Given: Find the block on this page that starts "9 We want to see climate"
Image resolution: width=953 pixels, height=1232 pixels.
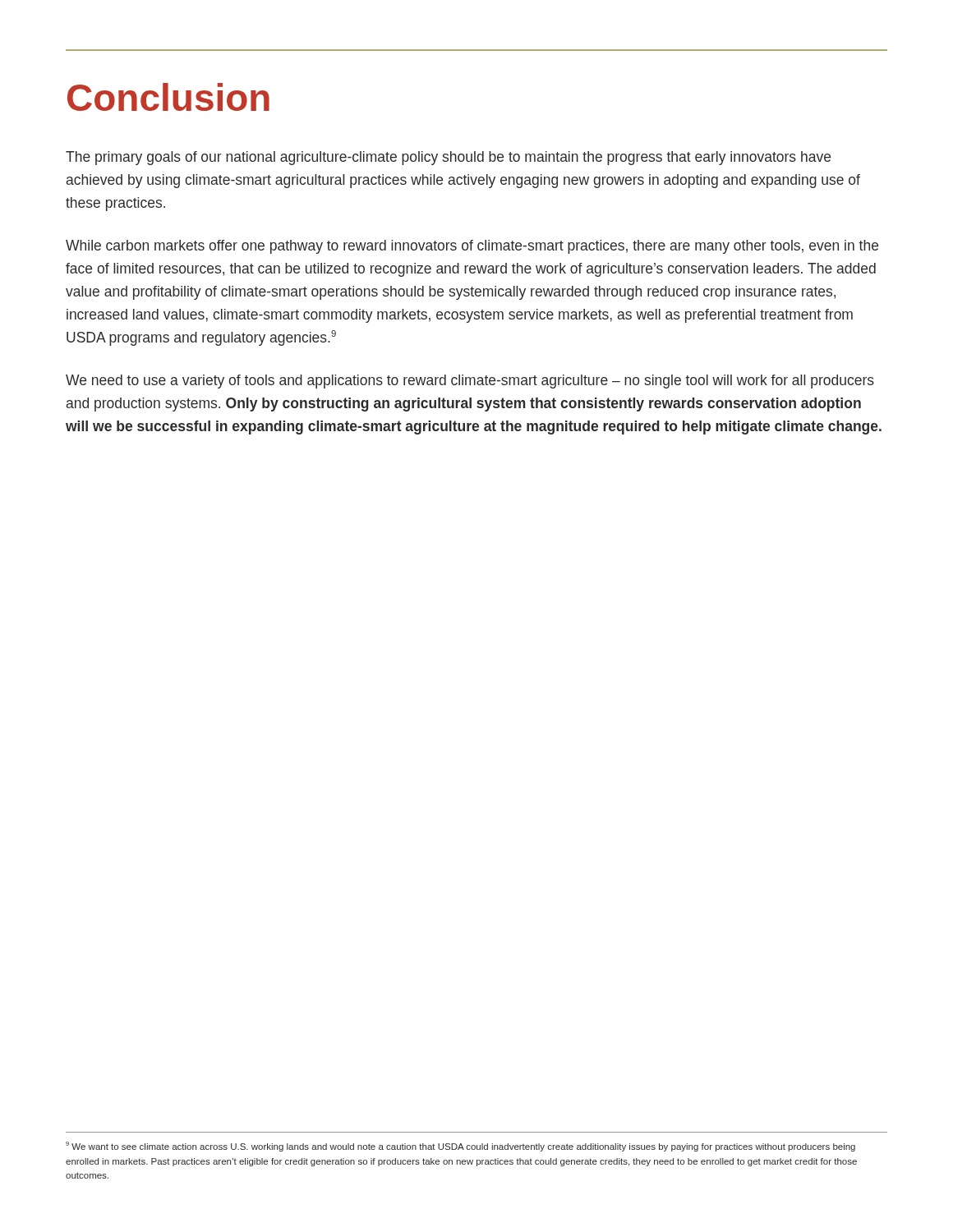Looking at the screenshot, I should (476, 1161).
